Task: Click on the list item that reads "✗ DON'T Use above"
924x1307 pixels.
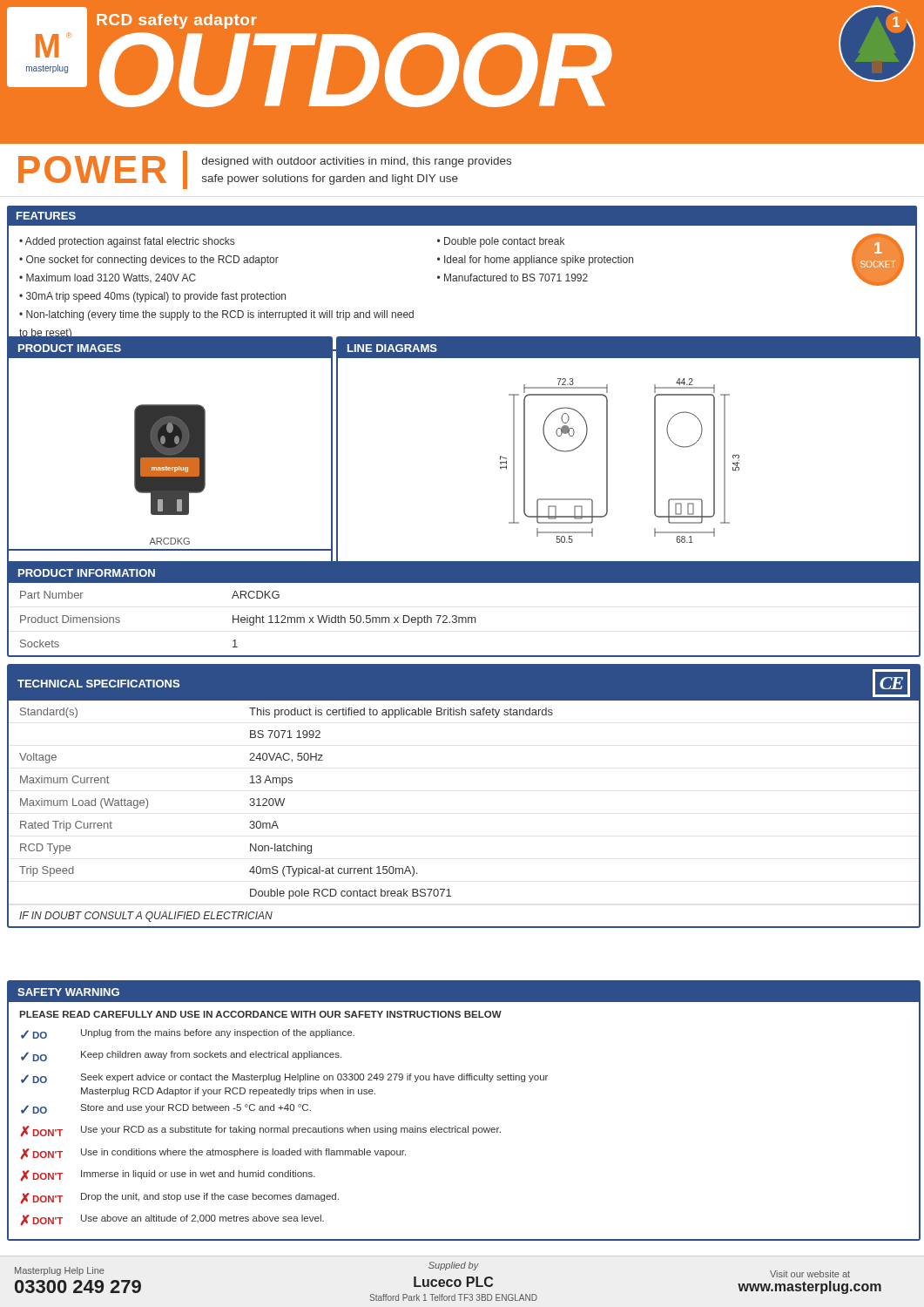Action: click(172, 1221)
